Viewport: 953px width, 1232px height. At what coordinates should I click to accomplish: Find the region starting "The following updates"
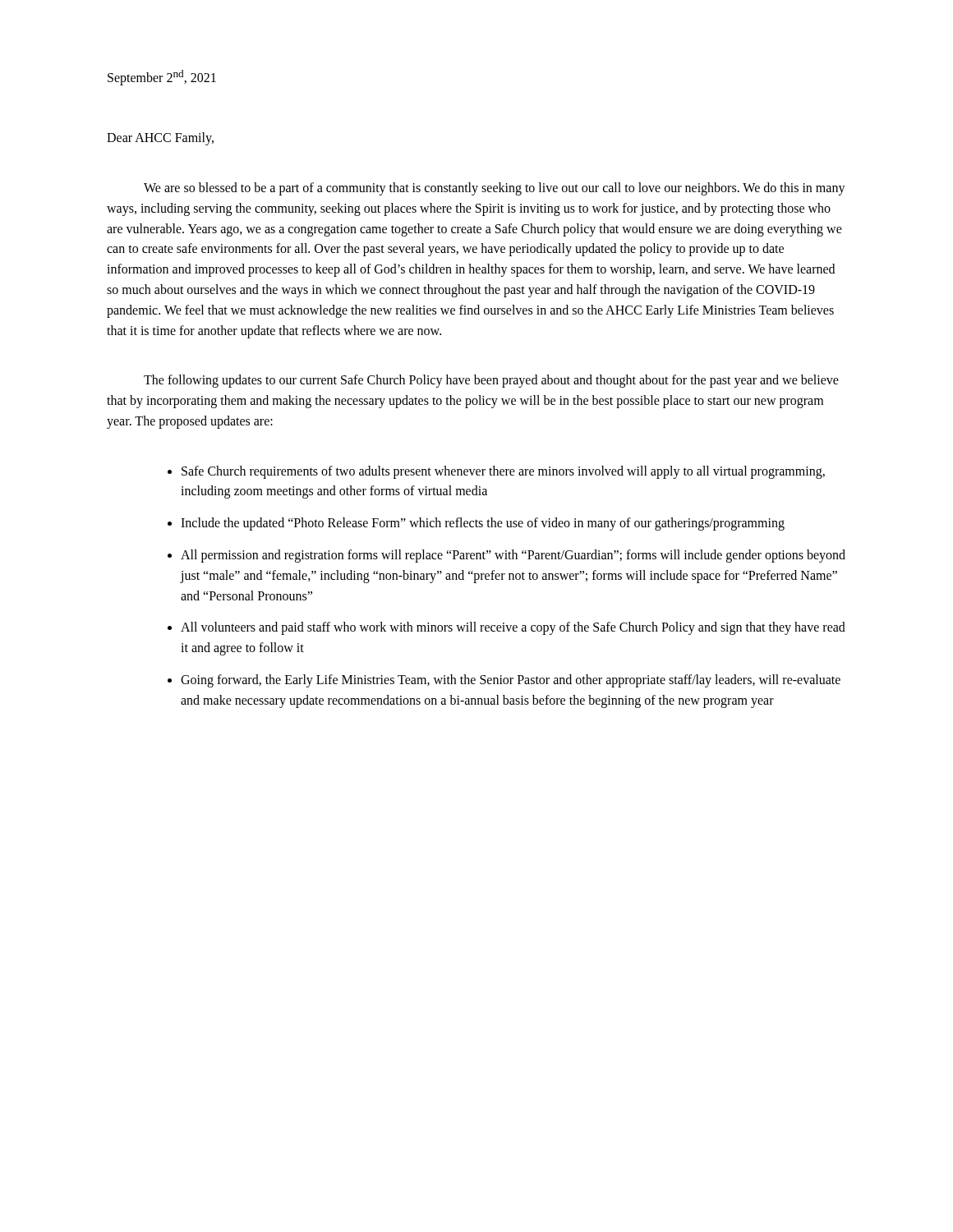[473, 401]
